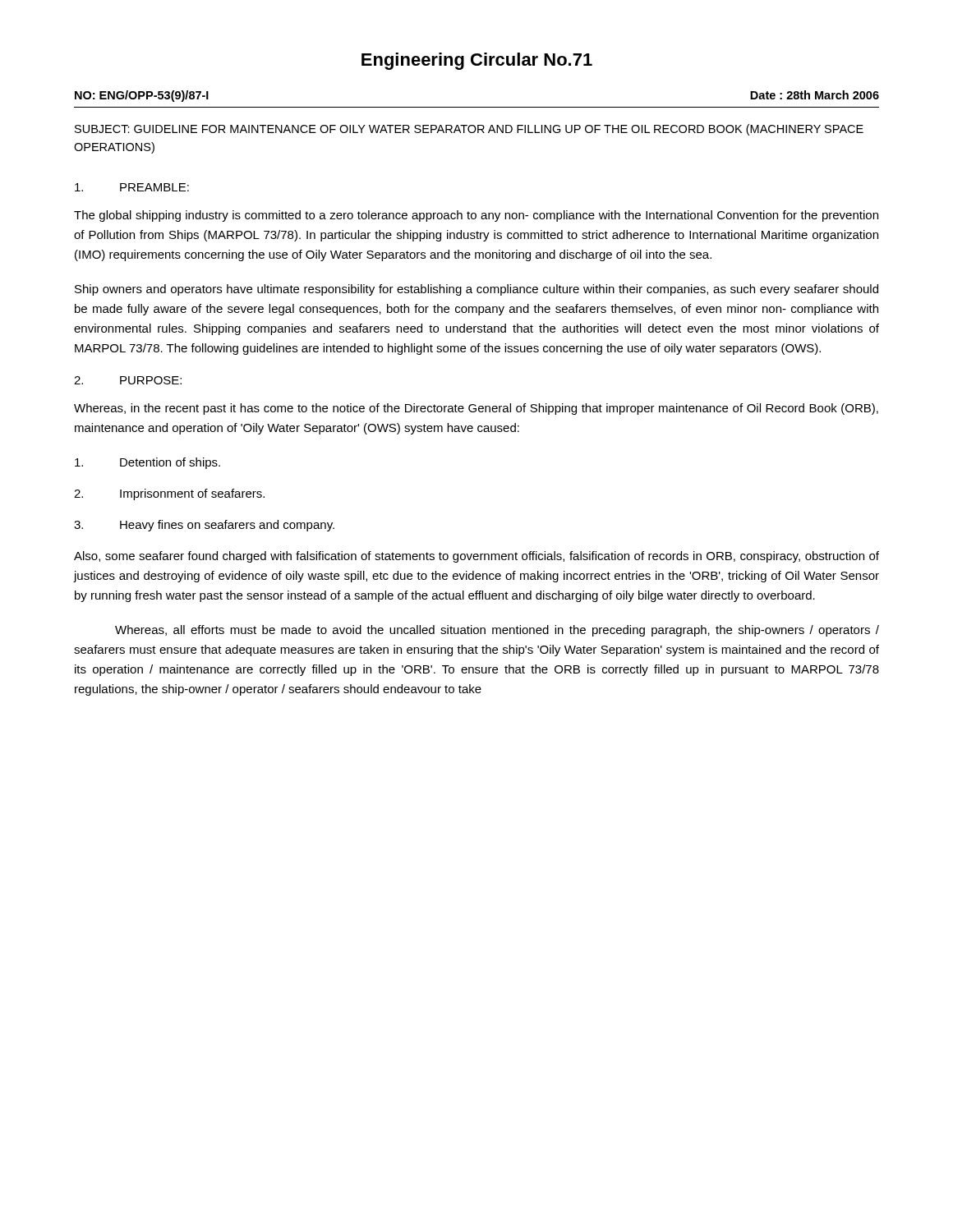
Task: Click the passage that begins "Date : 28th March"
Action: coord(814,95)
